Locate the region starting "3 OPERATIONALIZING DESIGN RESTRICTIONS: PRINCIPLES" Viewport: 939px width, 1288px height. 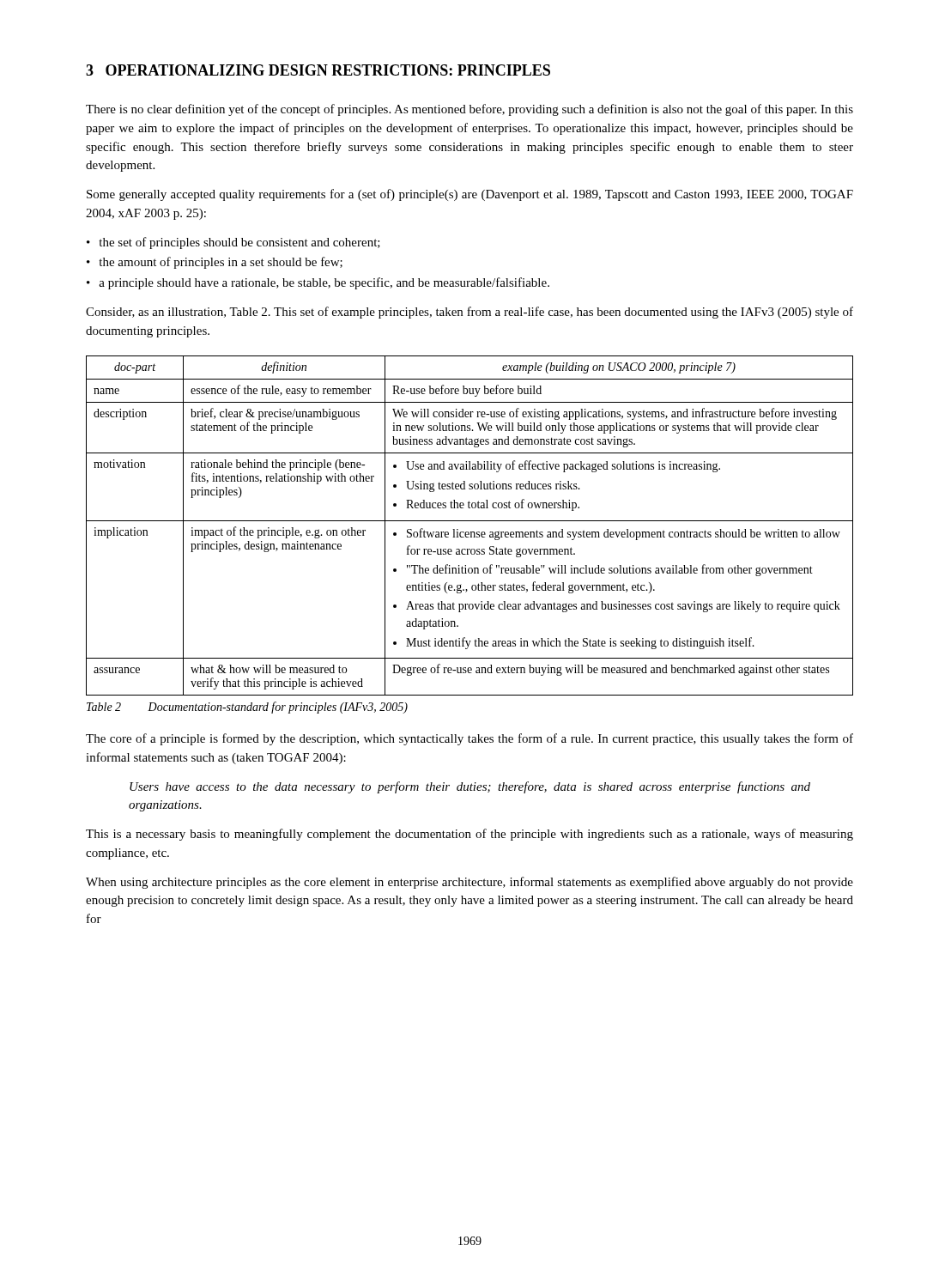pyautogui.click(x=470, y=71)
